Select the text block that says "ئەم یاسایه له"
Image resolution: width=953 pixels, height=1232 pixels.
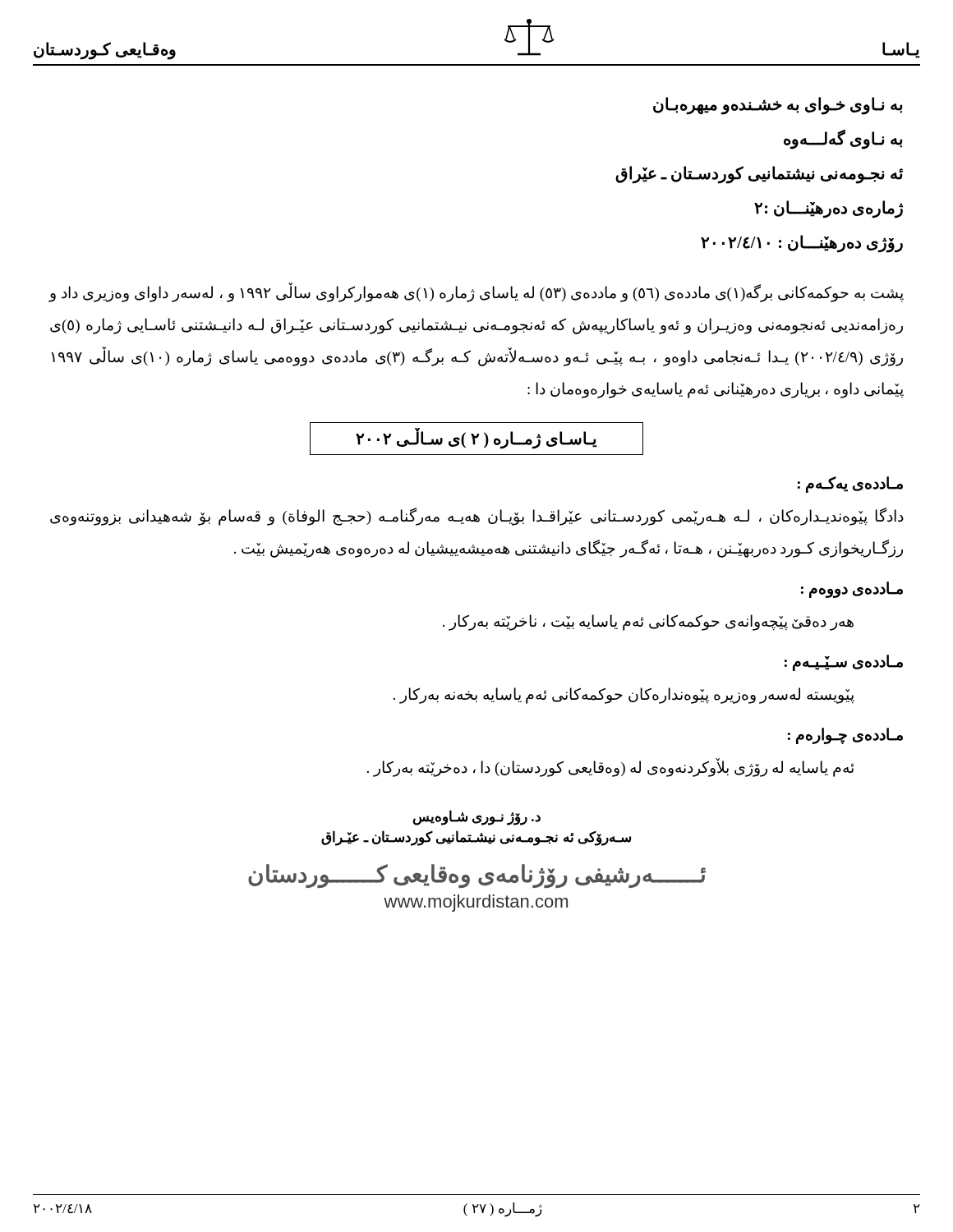pos(610,767)
